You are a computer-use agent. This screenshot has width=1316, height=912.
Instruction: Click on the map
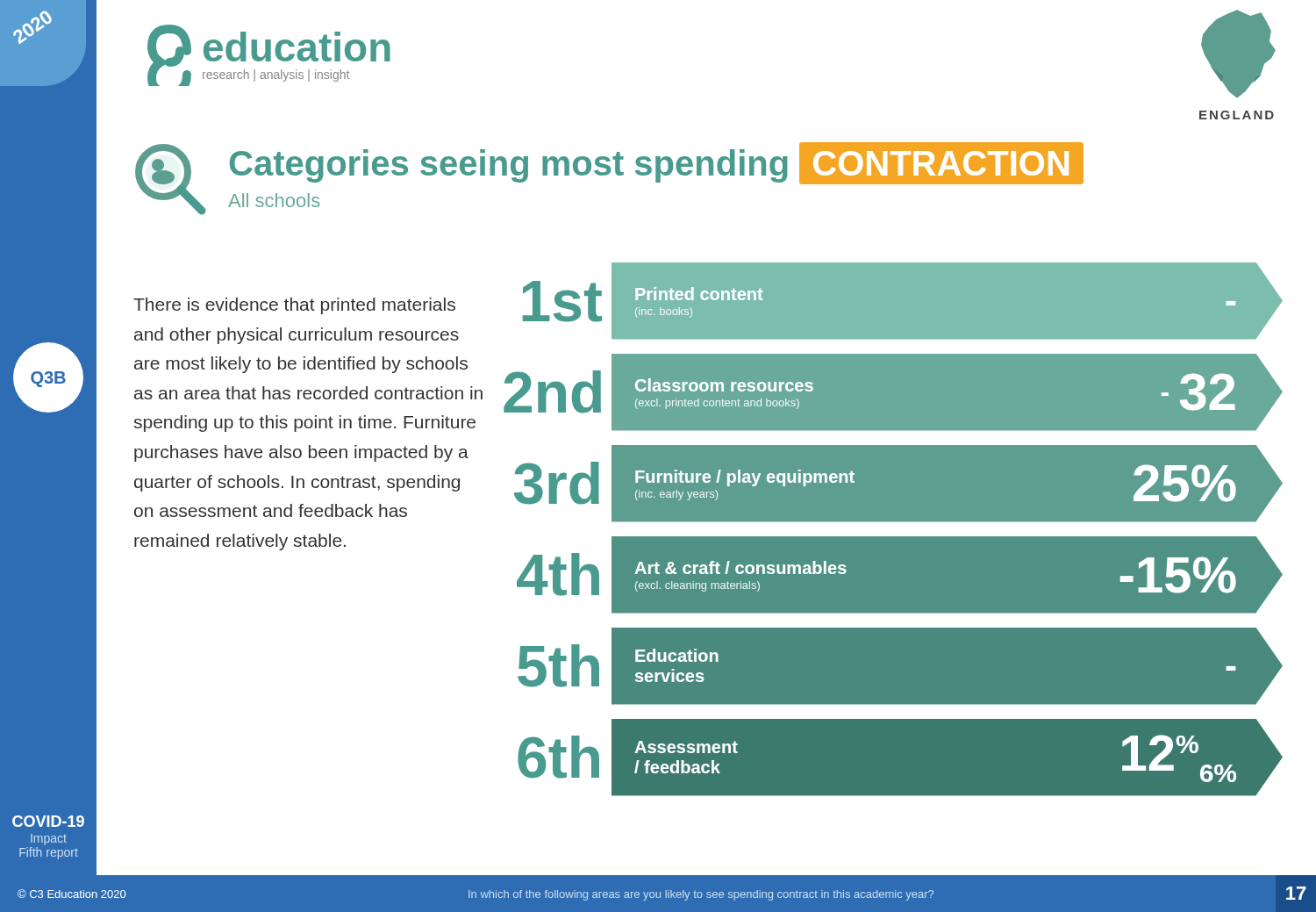[x=1237, y=63]
